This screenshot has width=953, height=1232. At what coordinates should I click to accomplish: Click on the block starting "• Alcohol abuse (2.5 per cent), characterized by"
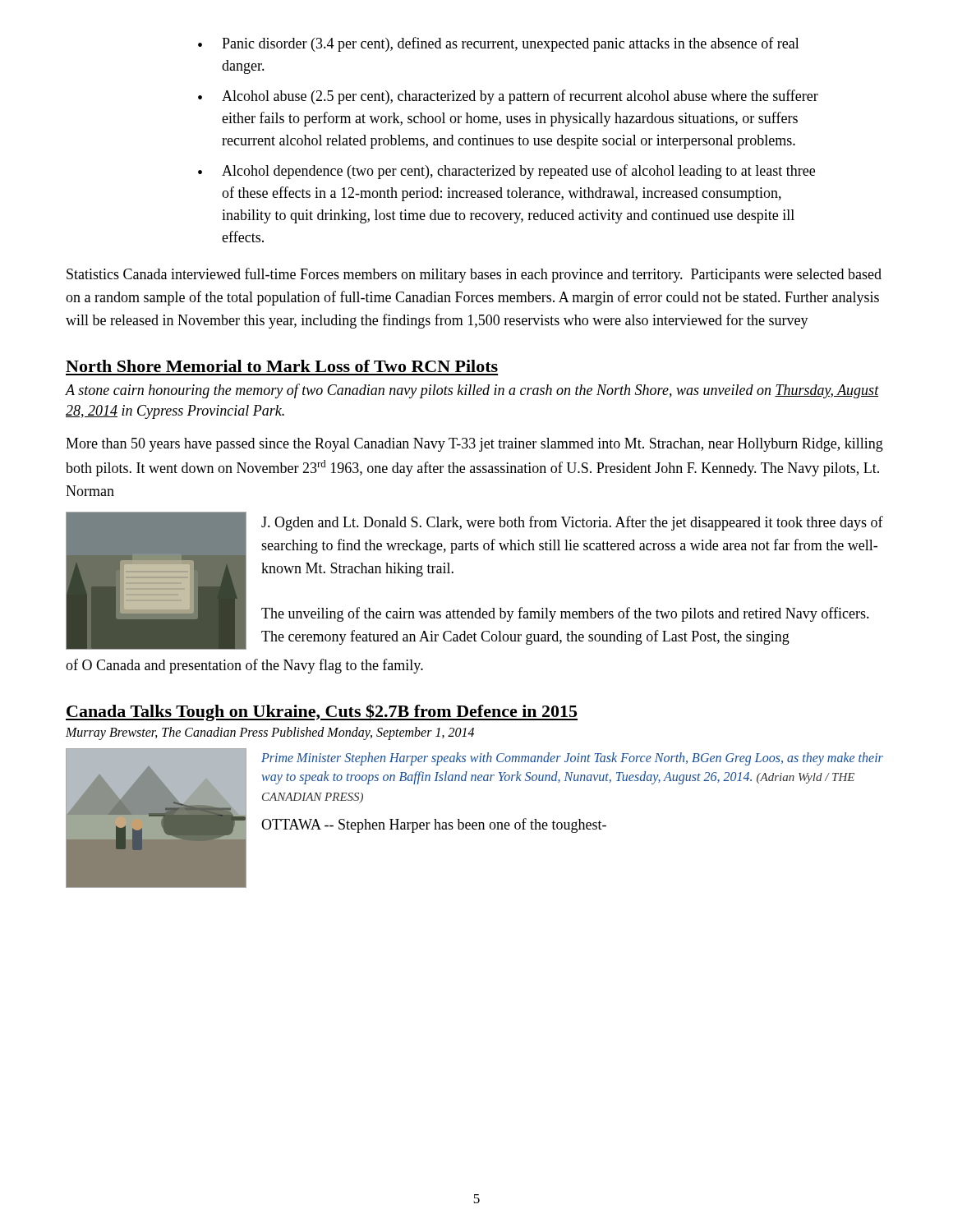point(509,119)
